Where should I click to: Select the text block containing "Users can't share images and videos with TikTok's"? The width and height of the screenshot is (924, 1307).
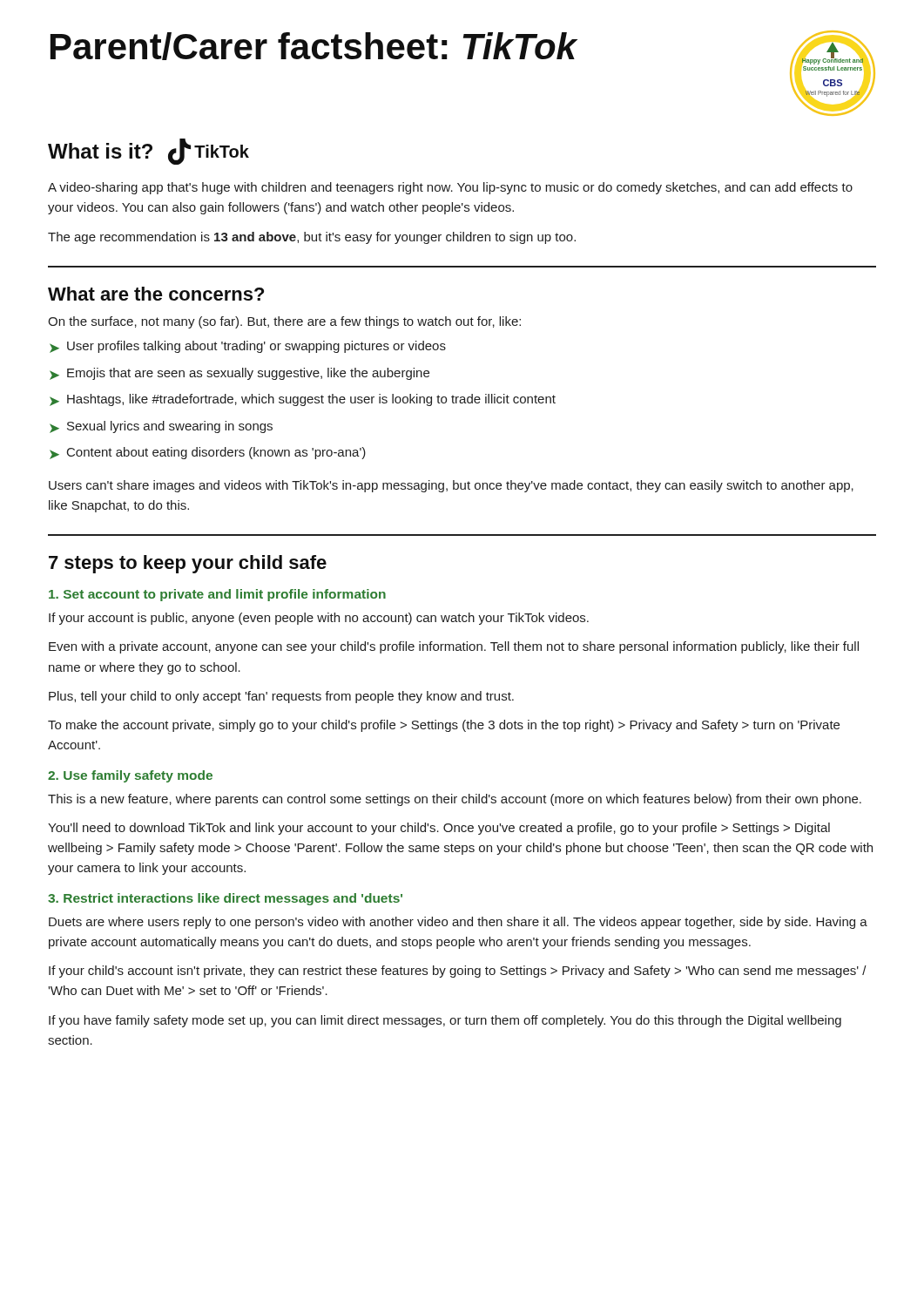[x=451, y=495]
